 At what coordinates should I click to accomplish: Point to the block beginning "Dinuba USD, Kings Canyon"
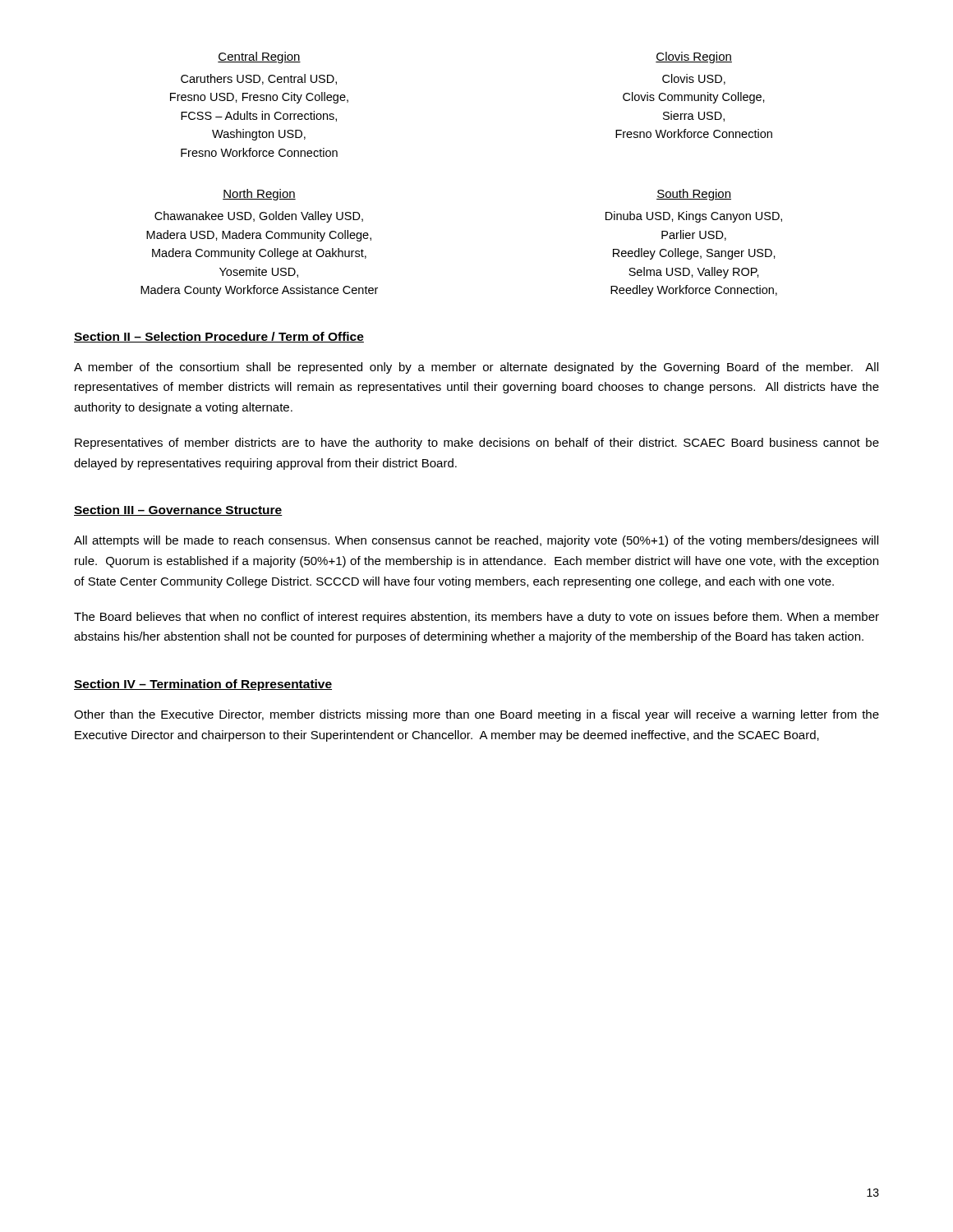click(694, 253)
